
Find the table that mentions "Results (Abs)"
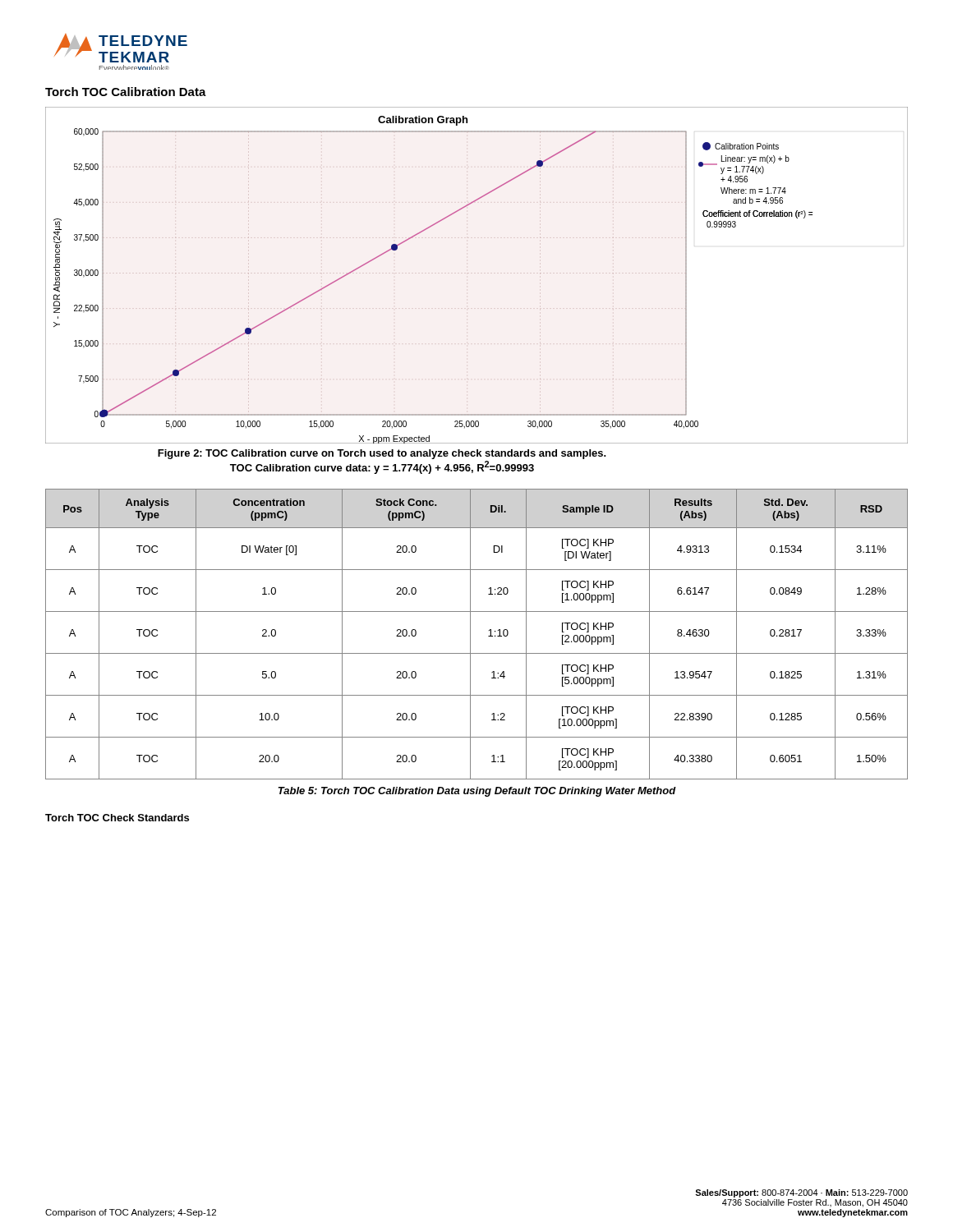[x=476, y=634]
